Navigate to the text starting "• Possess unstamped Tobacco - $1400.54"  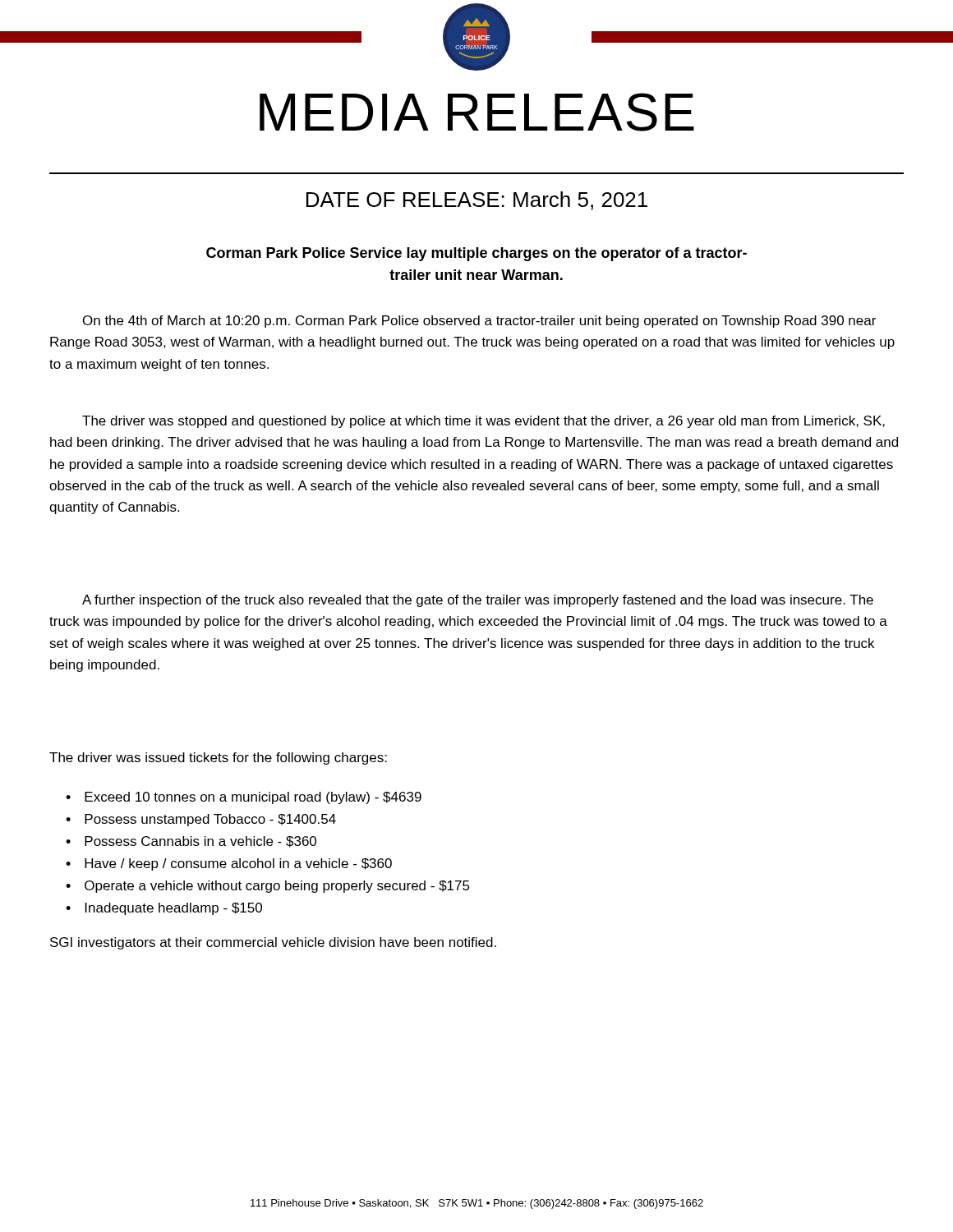point(201,821)
